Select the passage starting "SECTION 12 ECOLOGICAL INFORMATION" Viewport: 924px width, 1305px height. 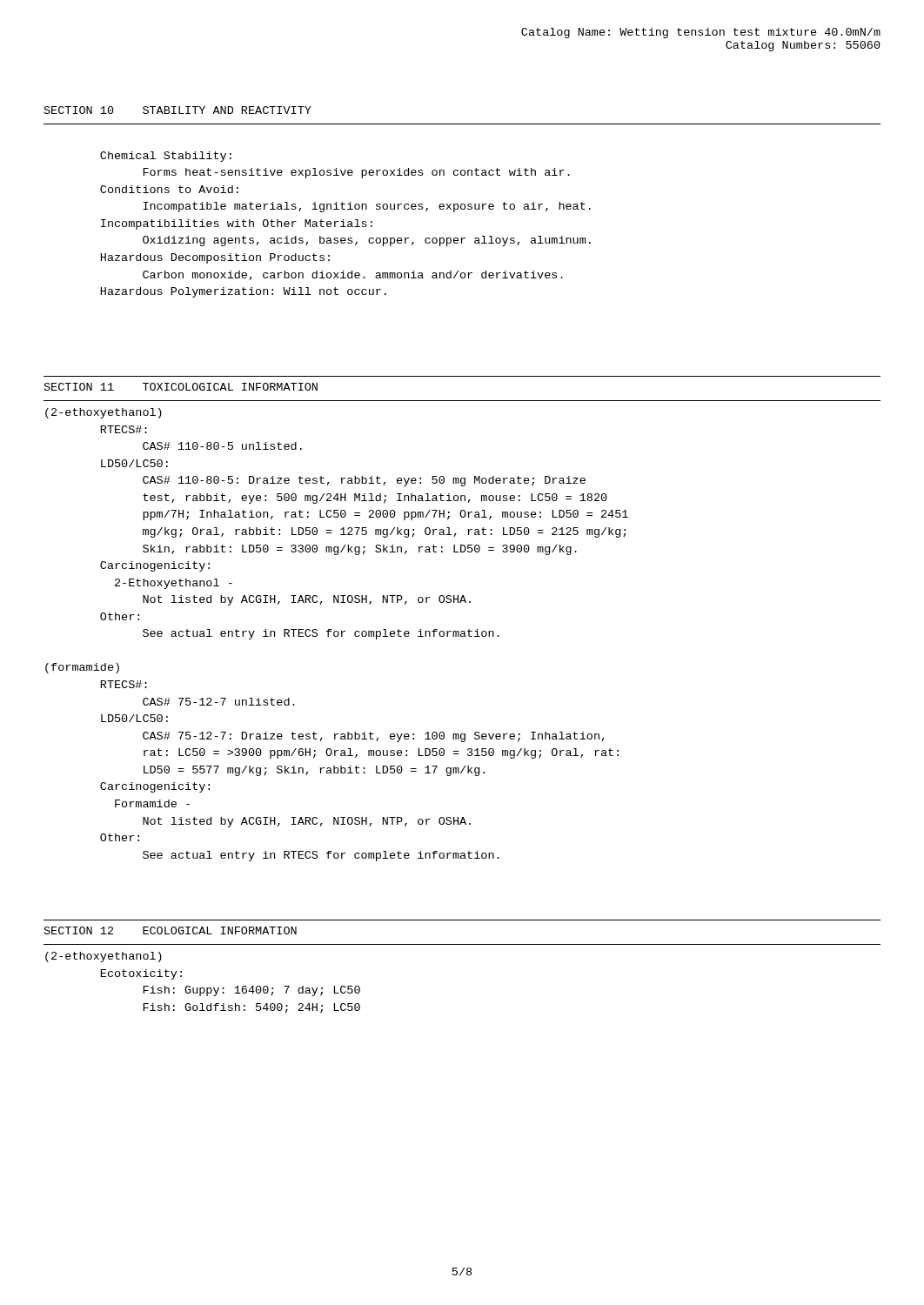[x=170, y=931]
